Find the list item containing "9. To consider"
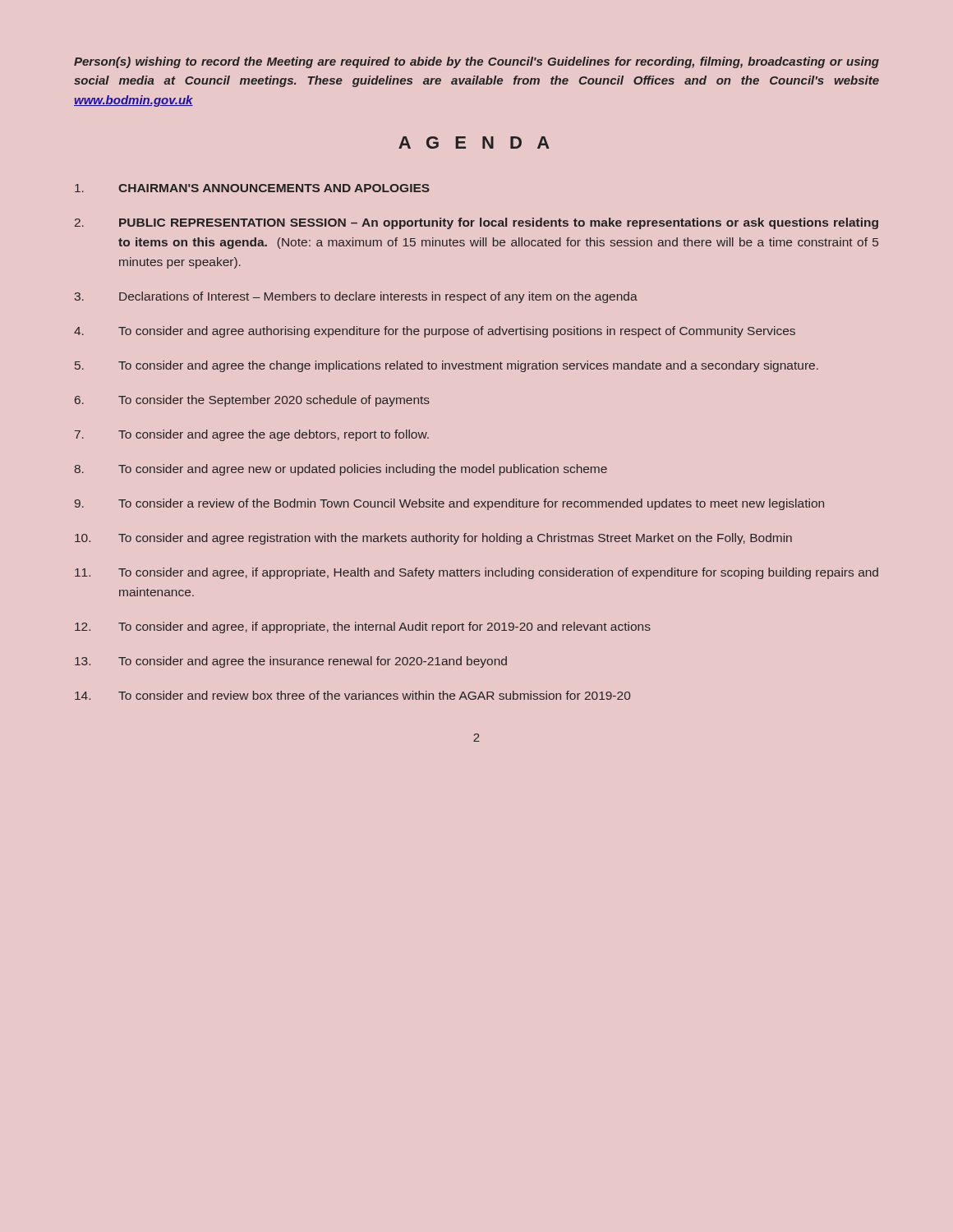The width and height of the screenshot is (953, 1232). pos(476,503)
